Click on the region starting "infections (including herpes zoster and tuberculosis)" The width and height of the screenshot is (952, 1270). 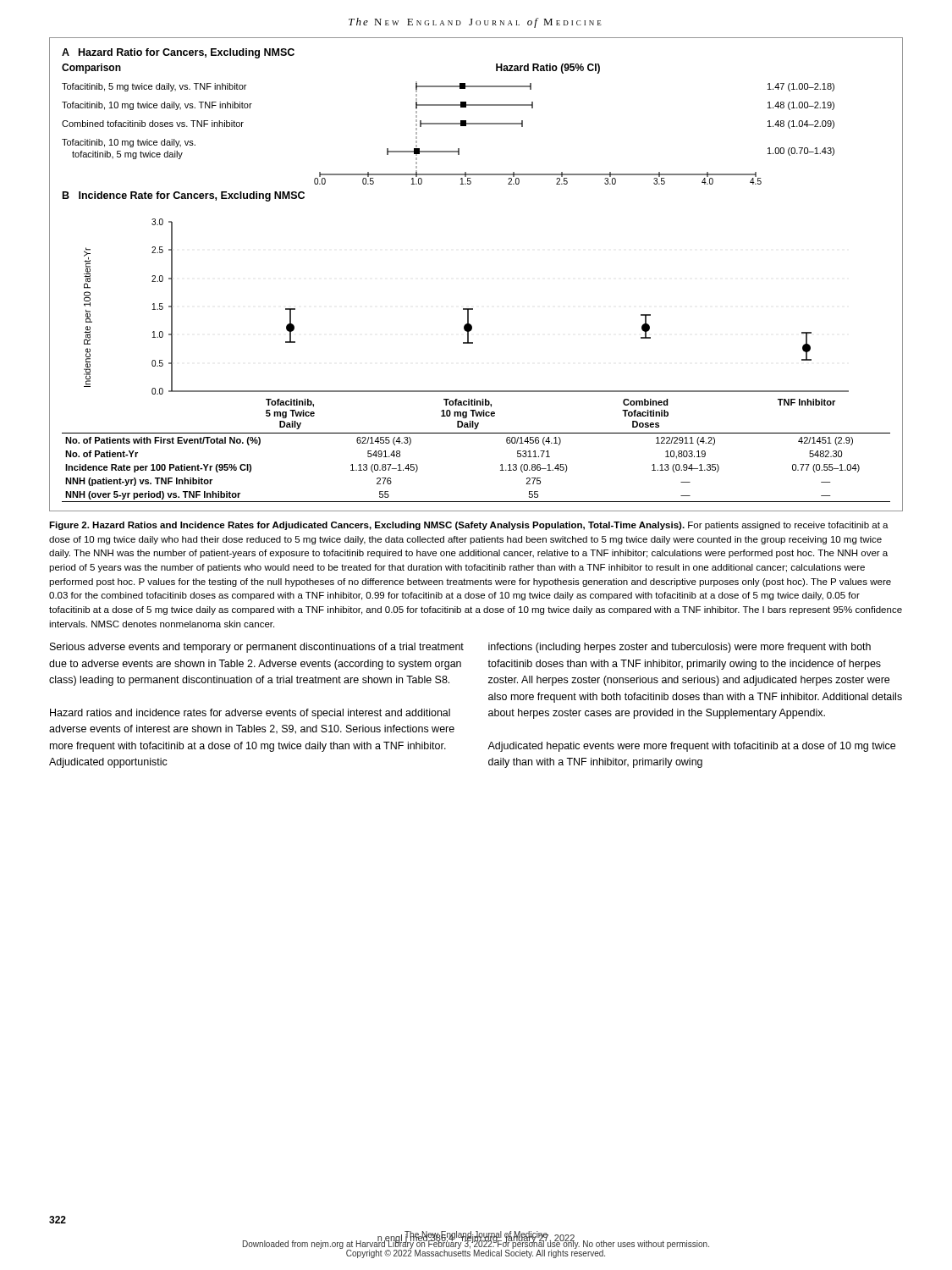tap(695, 705)
